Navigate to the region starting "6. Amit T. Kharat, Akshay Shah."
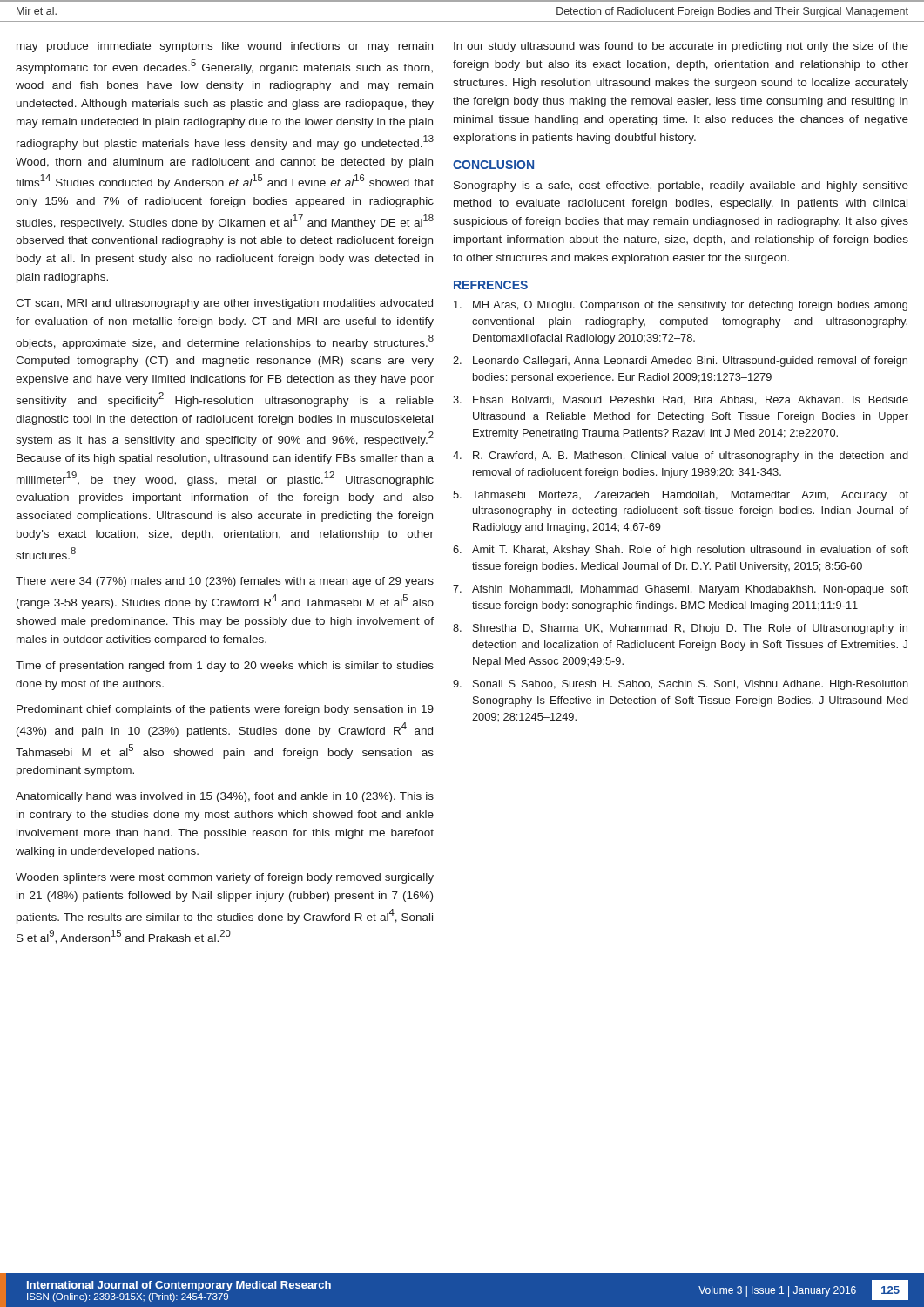This screenshot has width=924, height=1307. point(681,559)
